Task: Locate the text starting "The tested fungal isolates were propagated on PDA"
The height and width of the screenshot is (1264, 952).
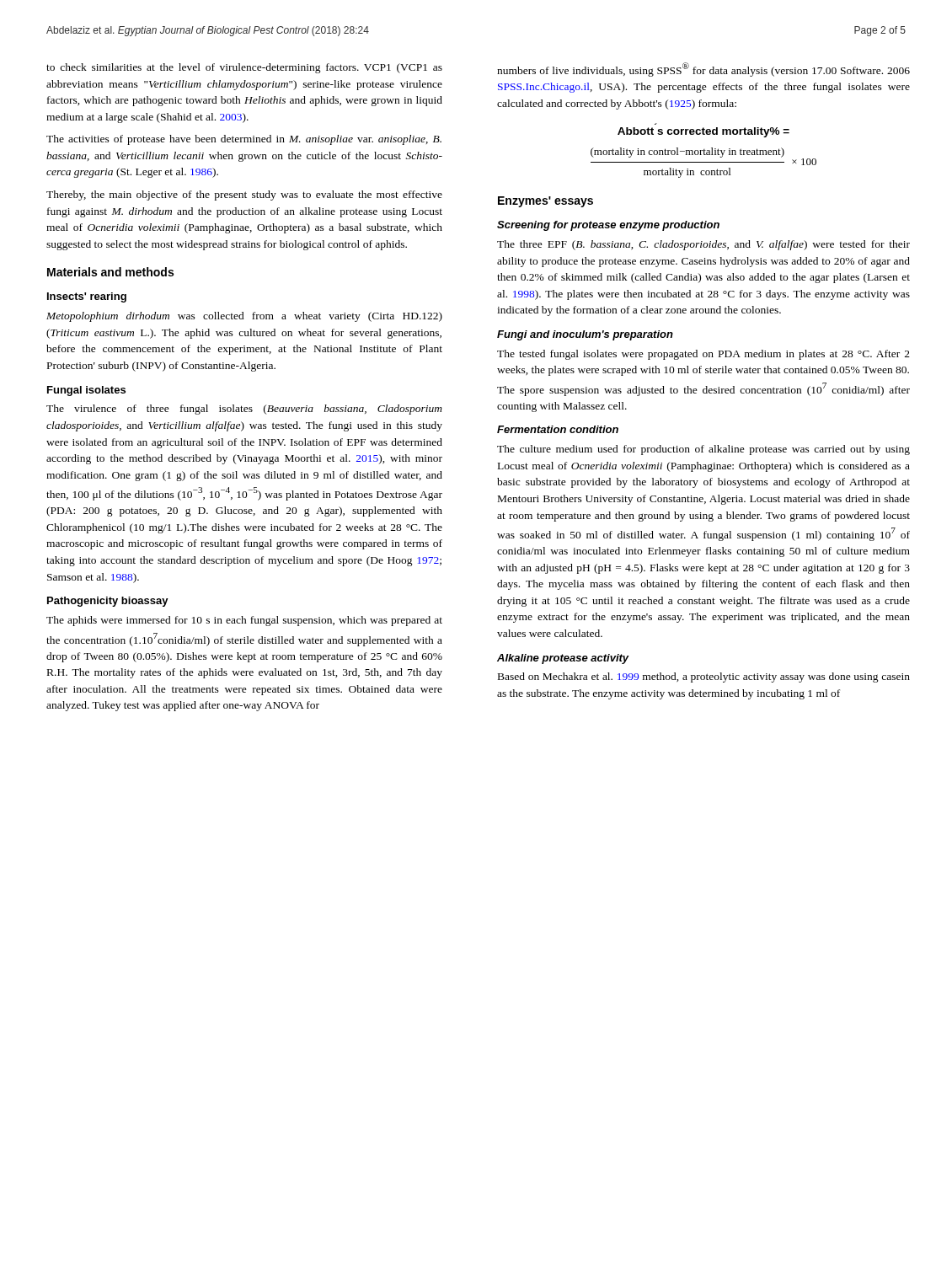Action: coord(703,380)
